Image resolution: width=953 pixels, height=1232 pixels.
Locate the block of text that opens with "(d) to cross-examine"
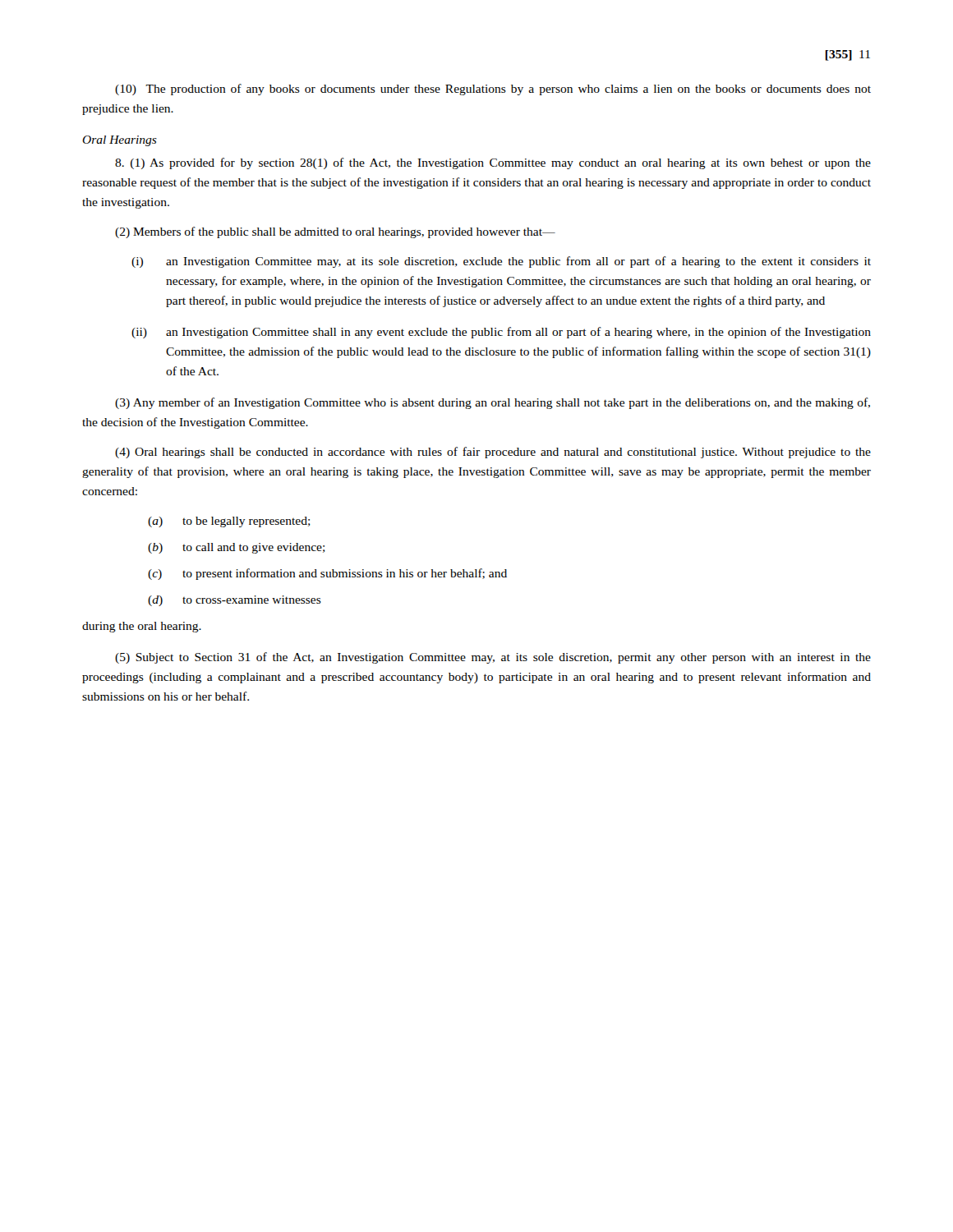click(x=235, y=601)
